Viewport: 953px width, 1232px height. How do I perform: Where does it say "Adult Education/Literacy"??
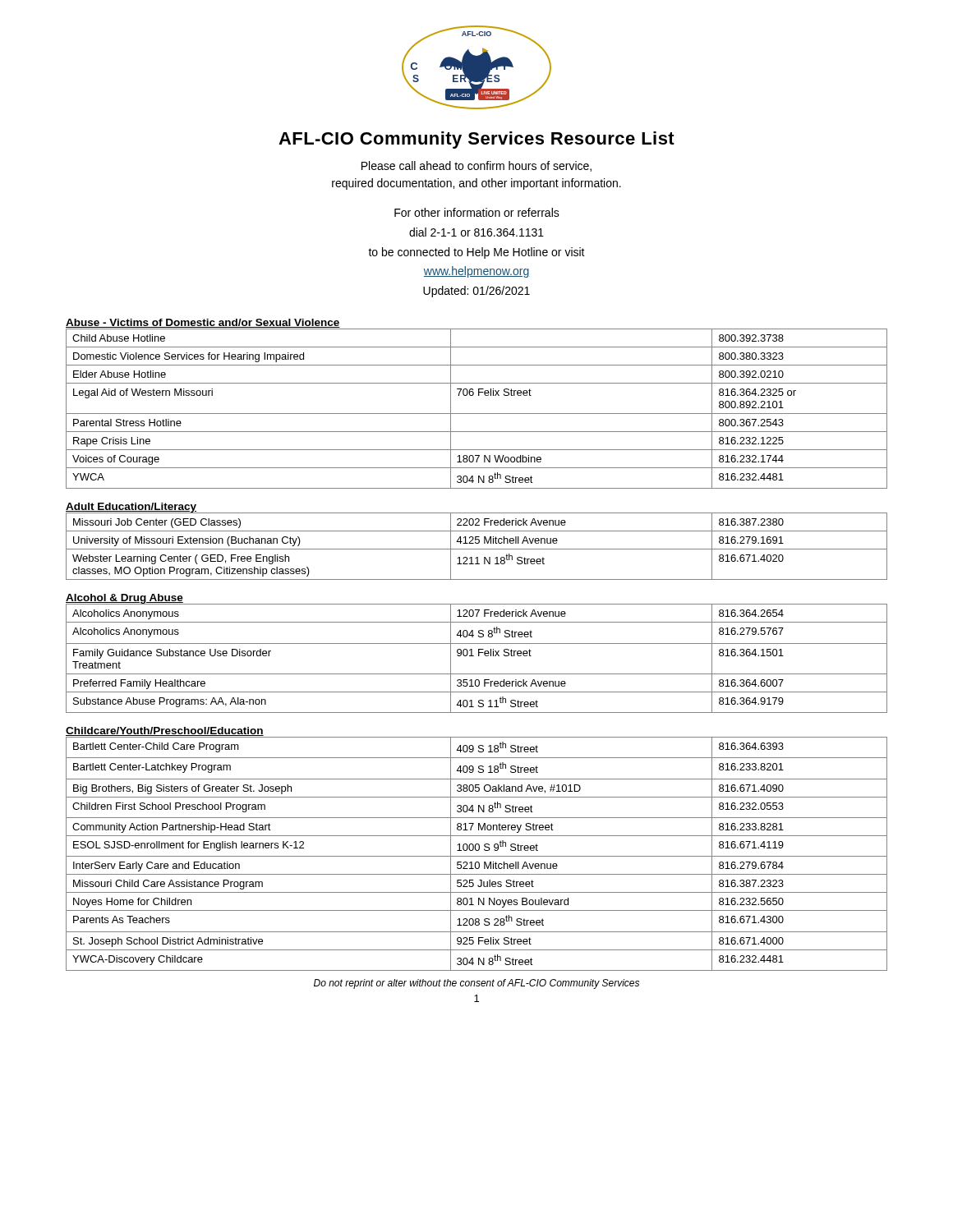click(x=131, y=507)
